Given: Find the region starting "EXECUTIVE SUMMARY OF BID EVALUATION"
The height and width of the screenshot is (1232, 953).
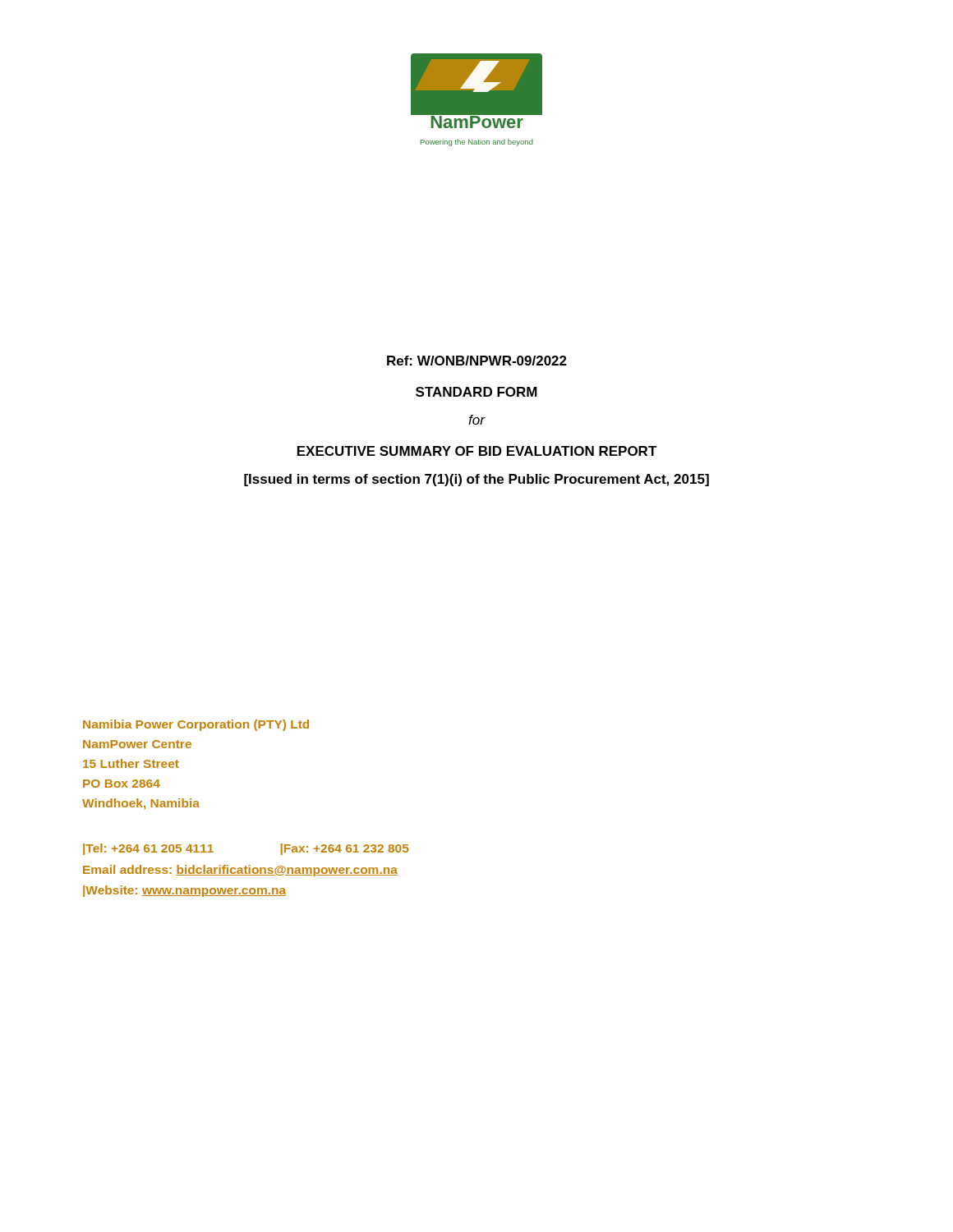Looking at the screenshot, I should coord(476,451).
